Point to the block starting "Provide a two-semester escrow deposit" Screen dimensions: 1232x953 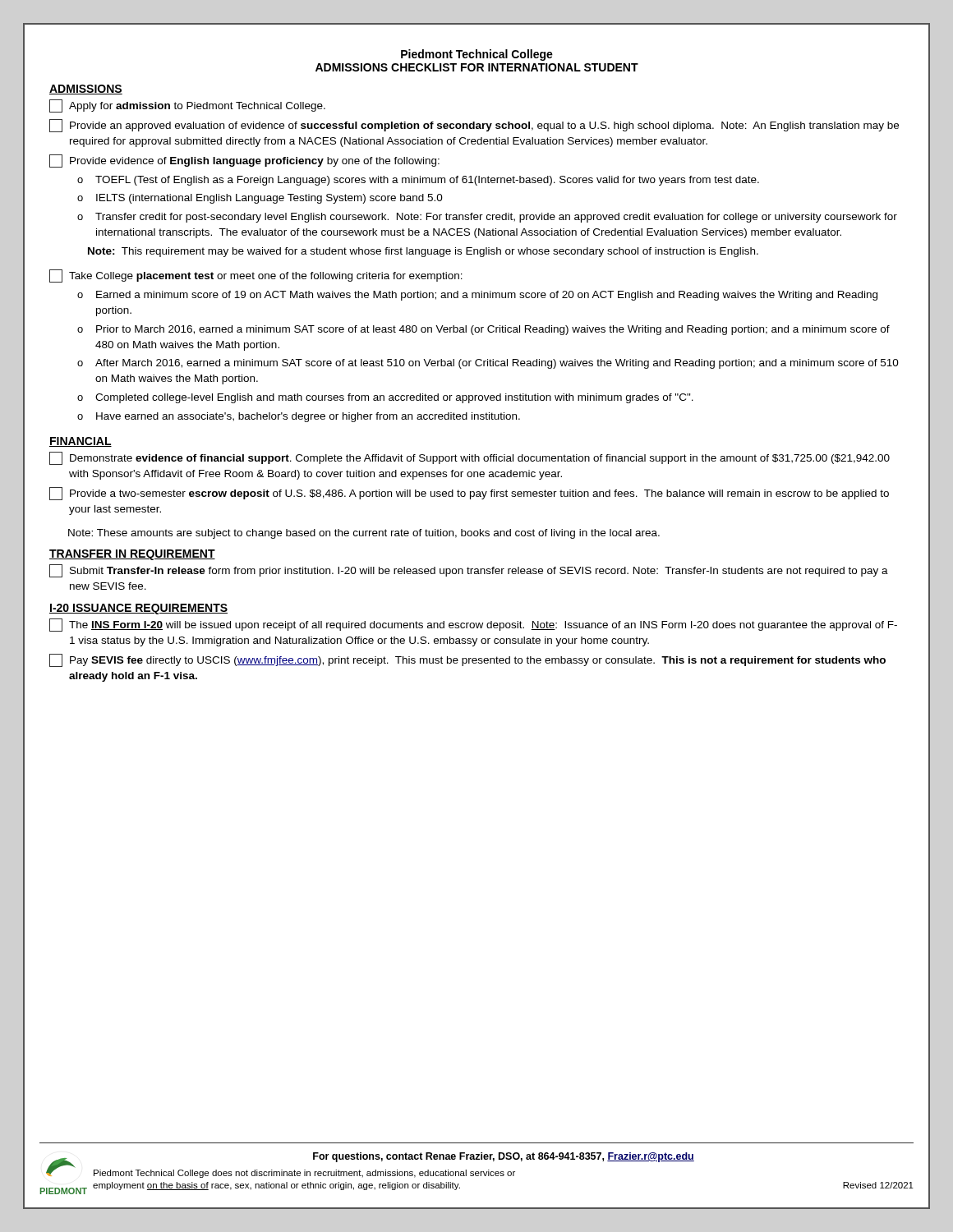476,502
